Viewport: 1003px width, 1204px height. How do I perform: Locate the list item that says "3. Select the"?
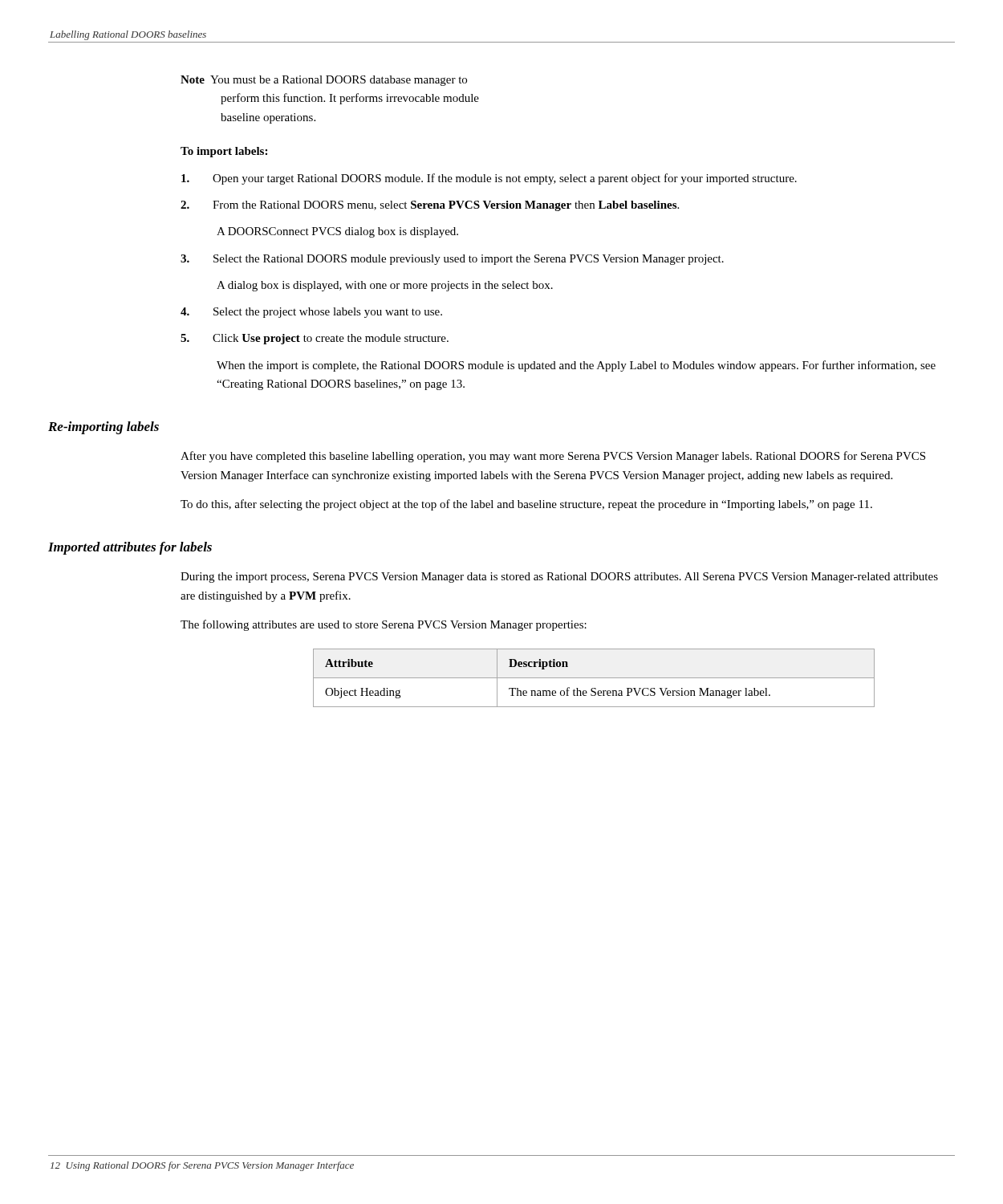pyautogui.click(x=568, y=259)
